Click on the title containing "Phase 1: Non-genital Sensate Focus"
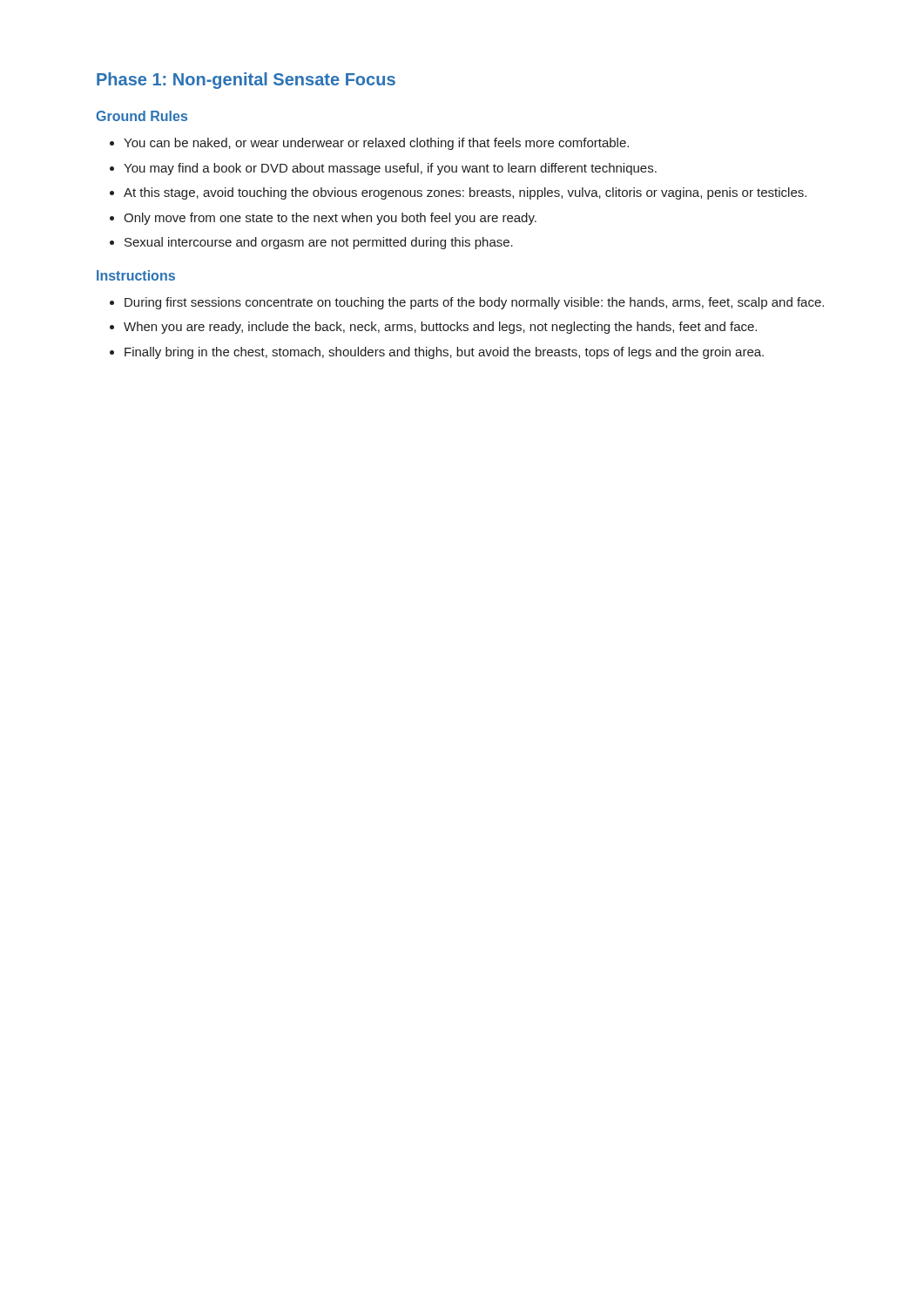The height and width of the screenshot is (1307, 924). click(x=246, y=79)
